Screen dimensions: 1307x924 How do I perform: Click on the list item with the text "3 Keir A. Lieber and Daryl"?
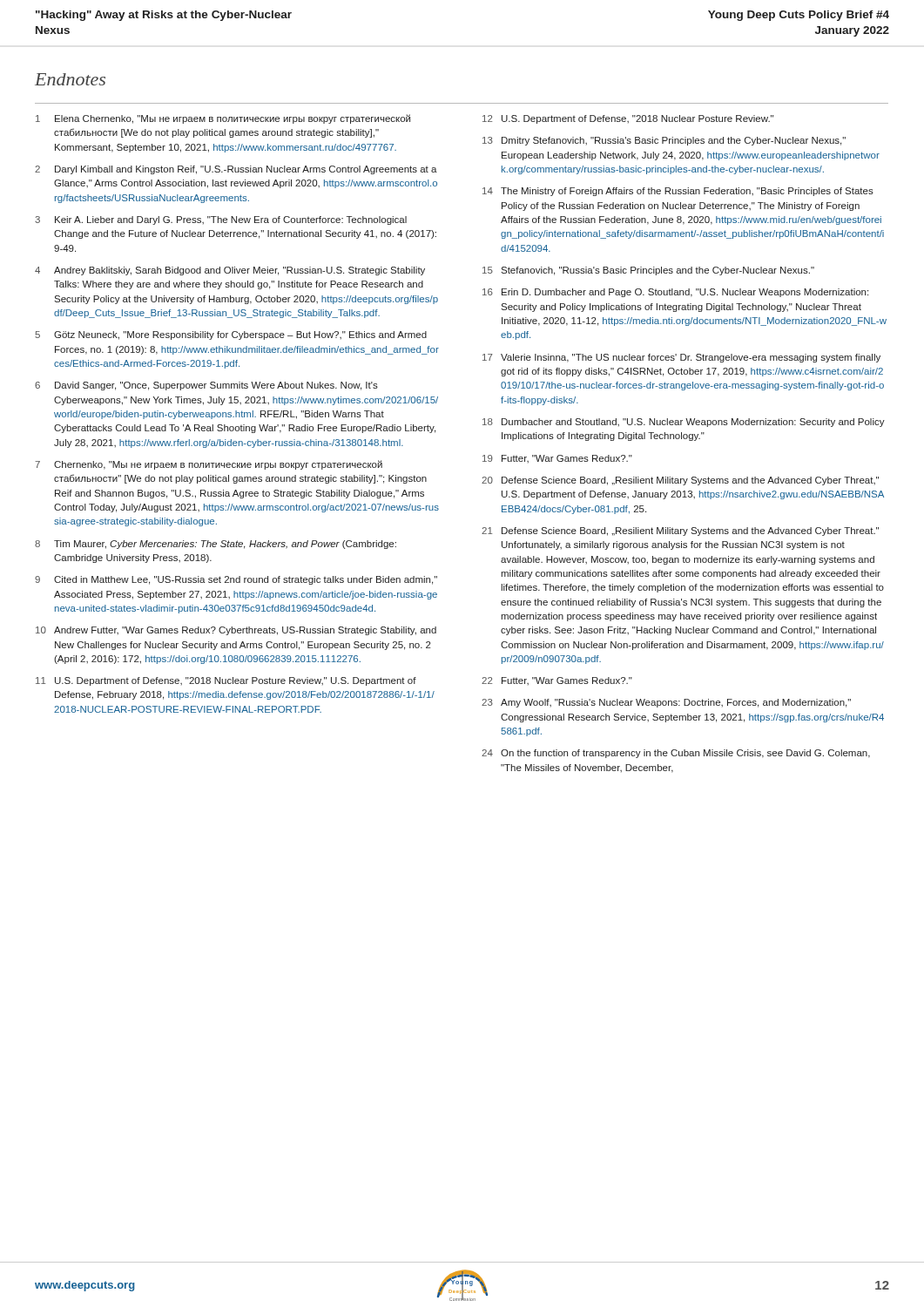[x=237, y=234]
